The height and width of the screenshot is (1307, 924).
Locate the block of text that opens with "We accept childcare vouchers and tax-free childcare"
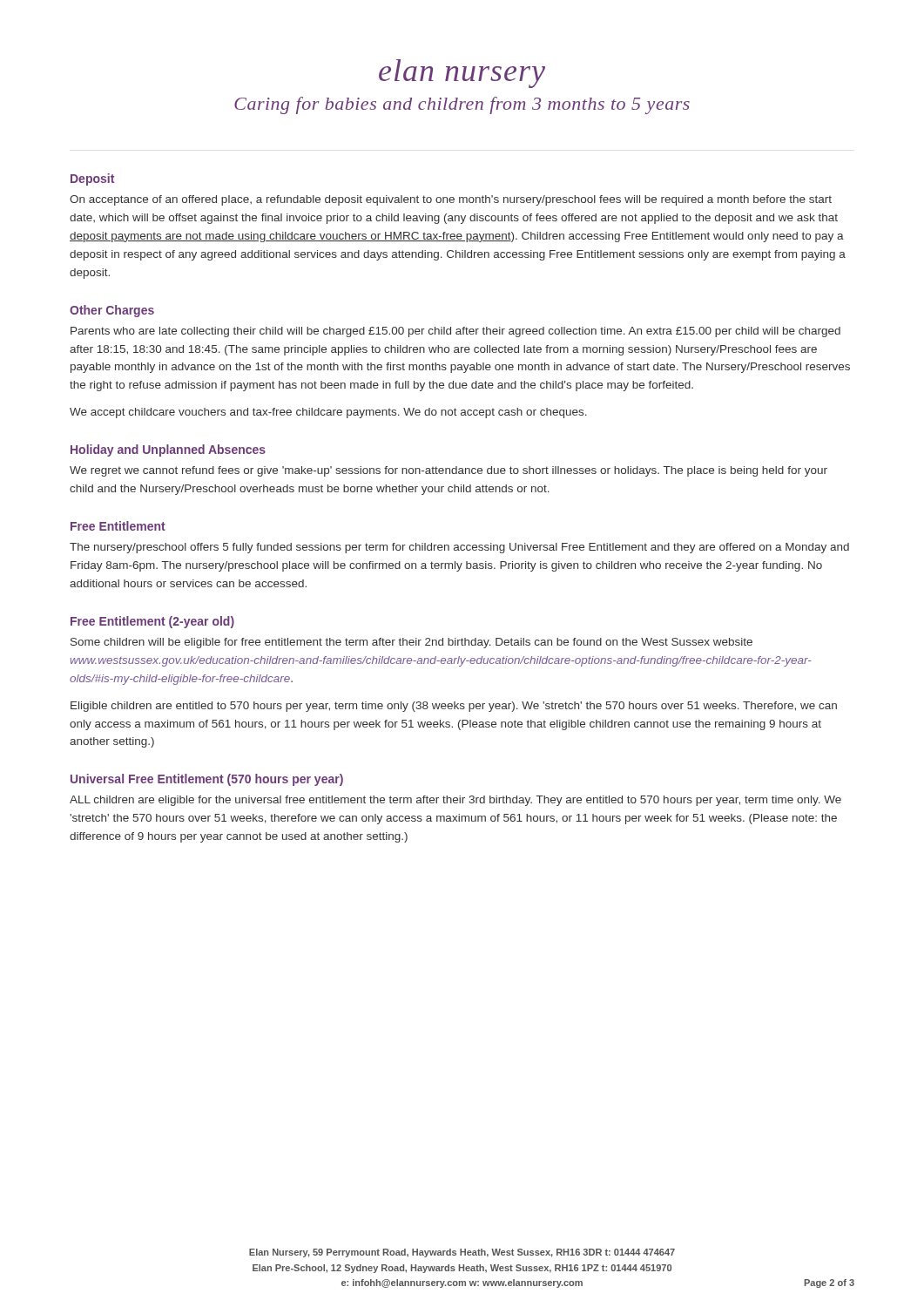(x=329, y=412)
